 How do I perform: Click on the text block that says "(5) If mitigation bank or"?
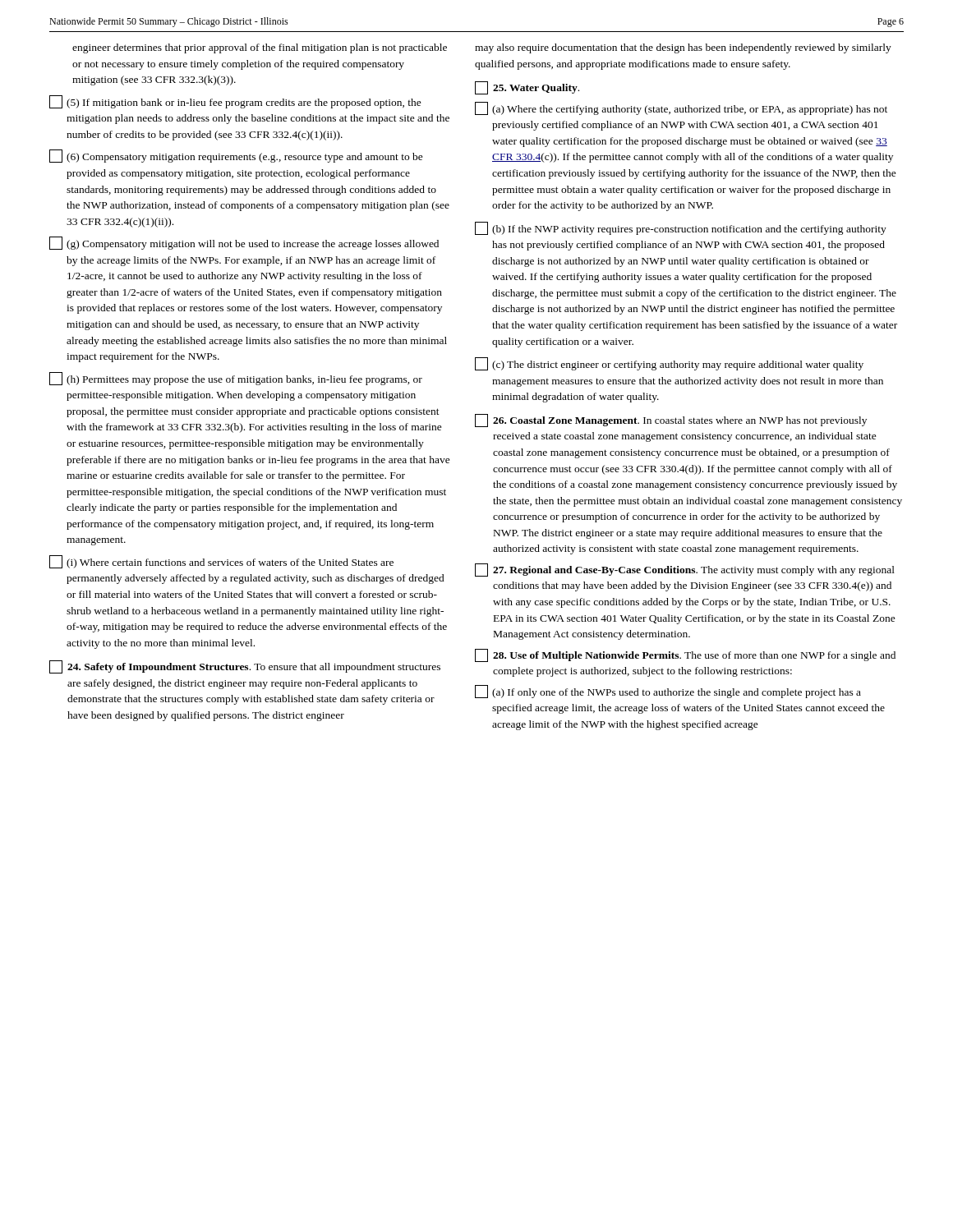click(251, 118)
